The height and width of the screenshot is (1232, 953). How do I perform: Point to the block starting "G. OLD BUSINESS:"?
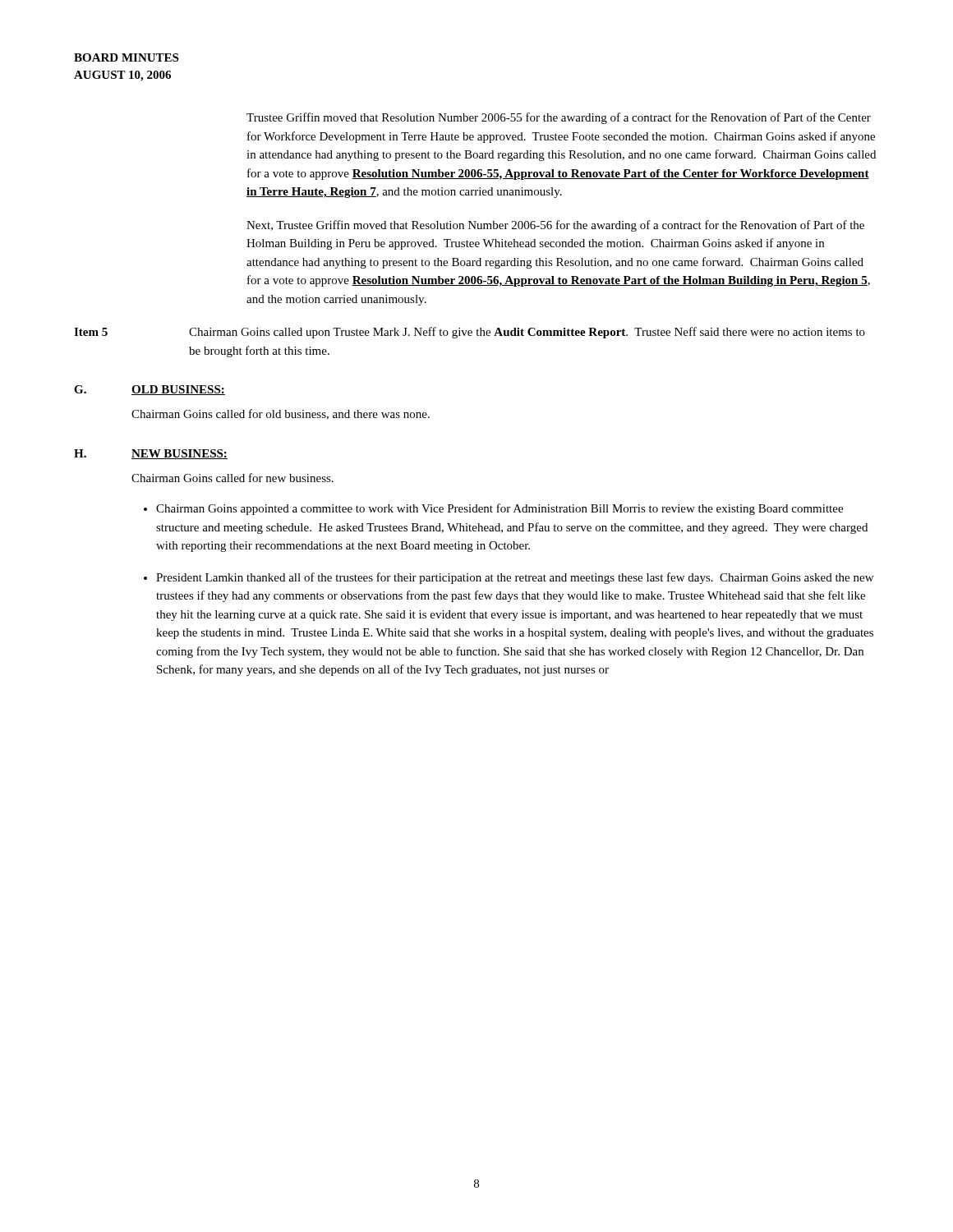[x=149, y=390]
